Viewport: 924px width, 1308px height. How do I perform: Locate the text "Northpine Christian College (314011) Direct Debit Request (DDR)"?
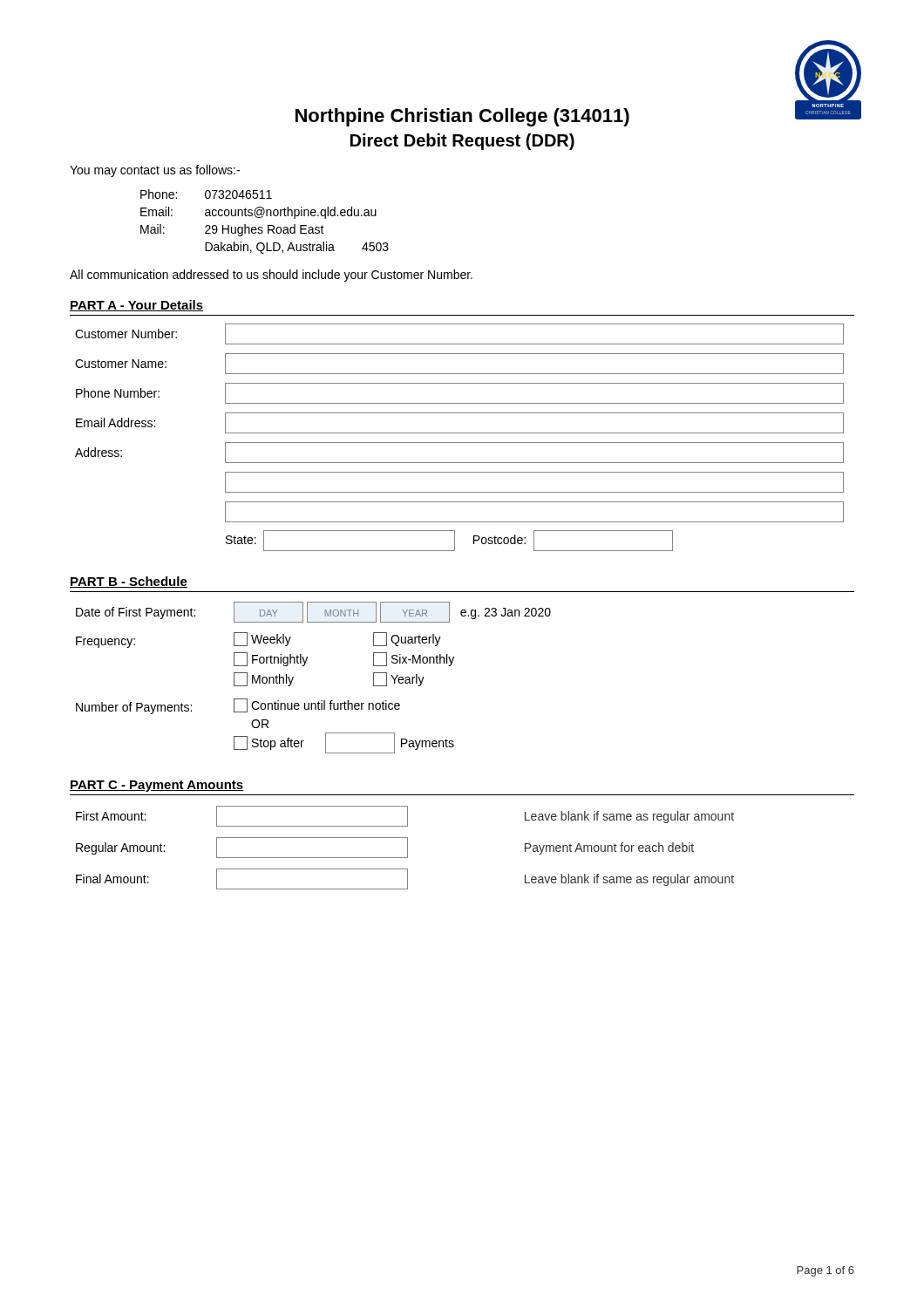[x=462, y=128]
